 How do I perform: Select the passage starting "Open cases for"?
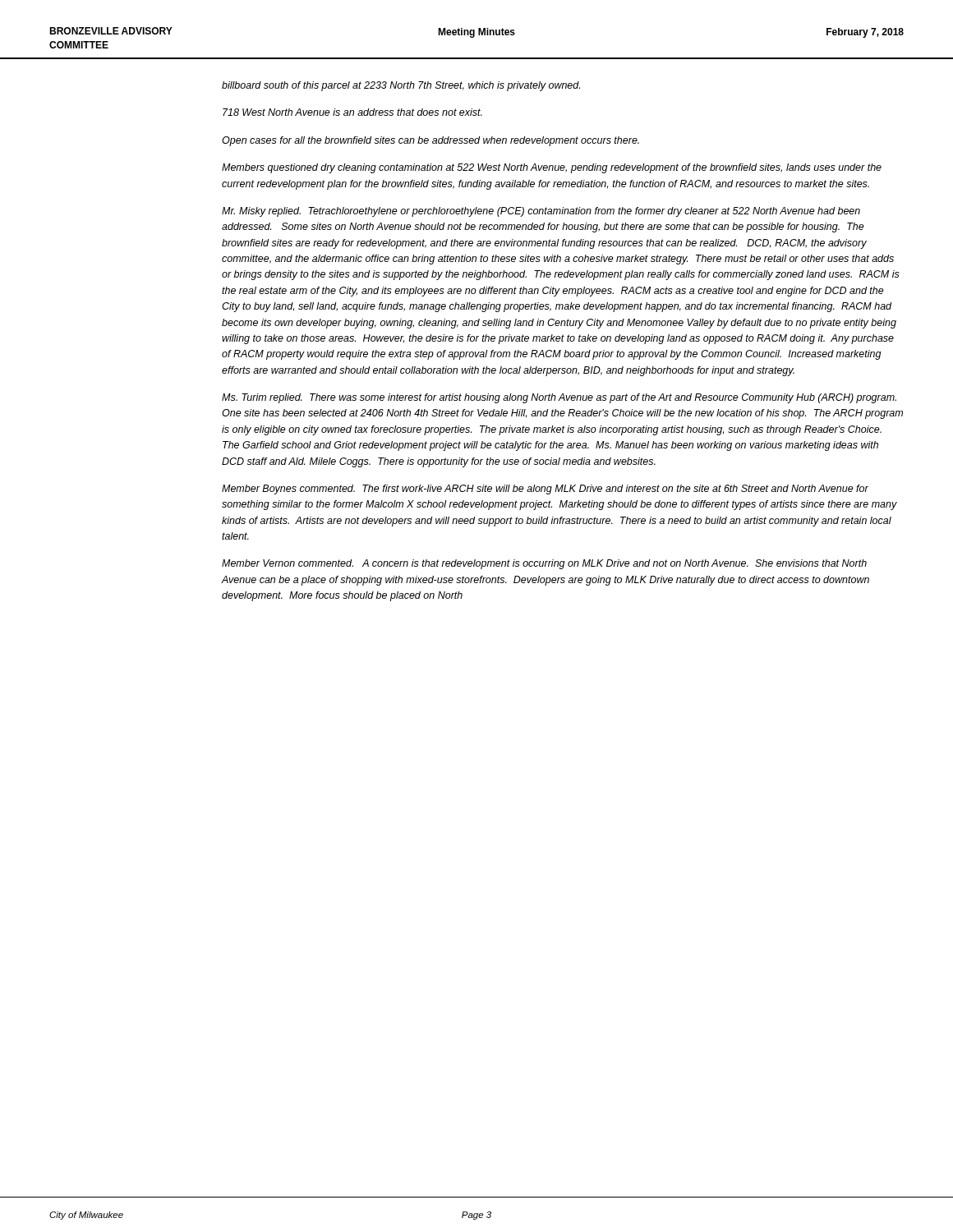(x=431, y=140)
